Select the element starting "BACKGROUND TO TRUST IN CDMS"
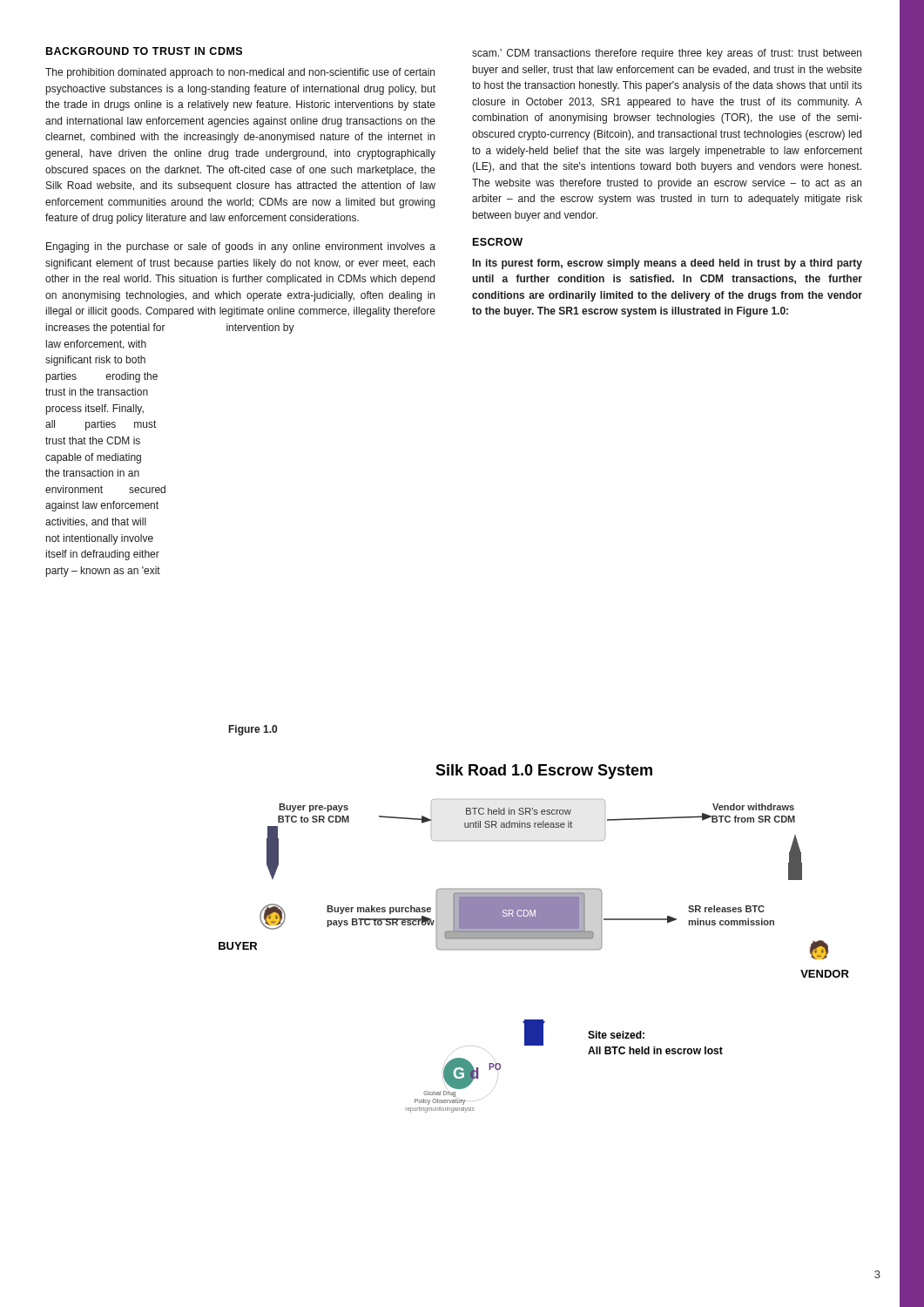 point(144,51)
